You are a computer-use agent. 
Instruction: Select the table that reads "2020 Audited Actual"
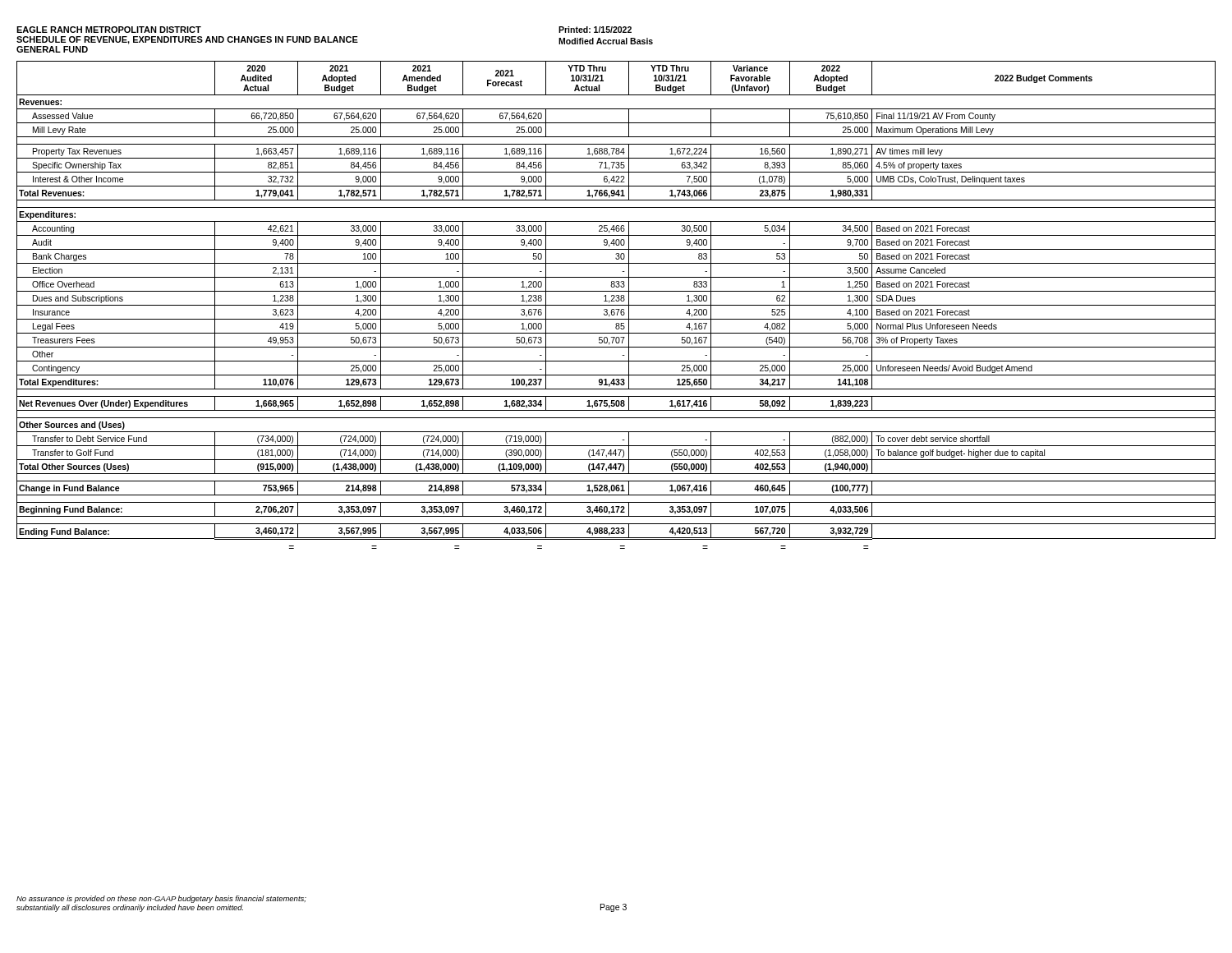[616, 308]
